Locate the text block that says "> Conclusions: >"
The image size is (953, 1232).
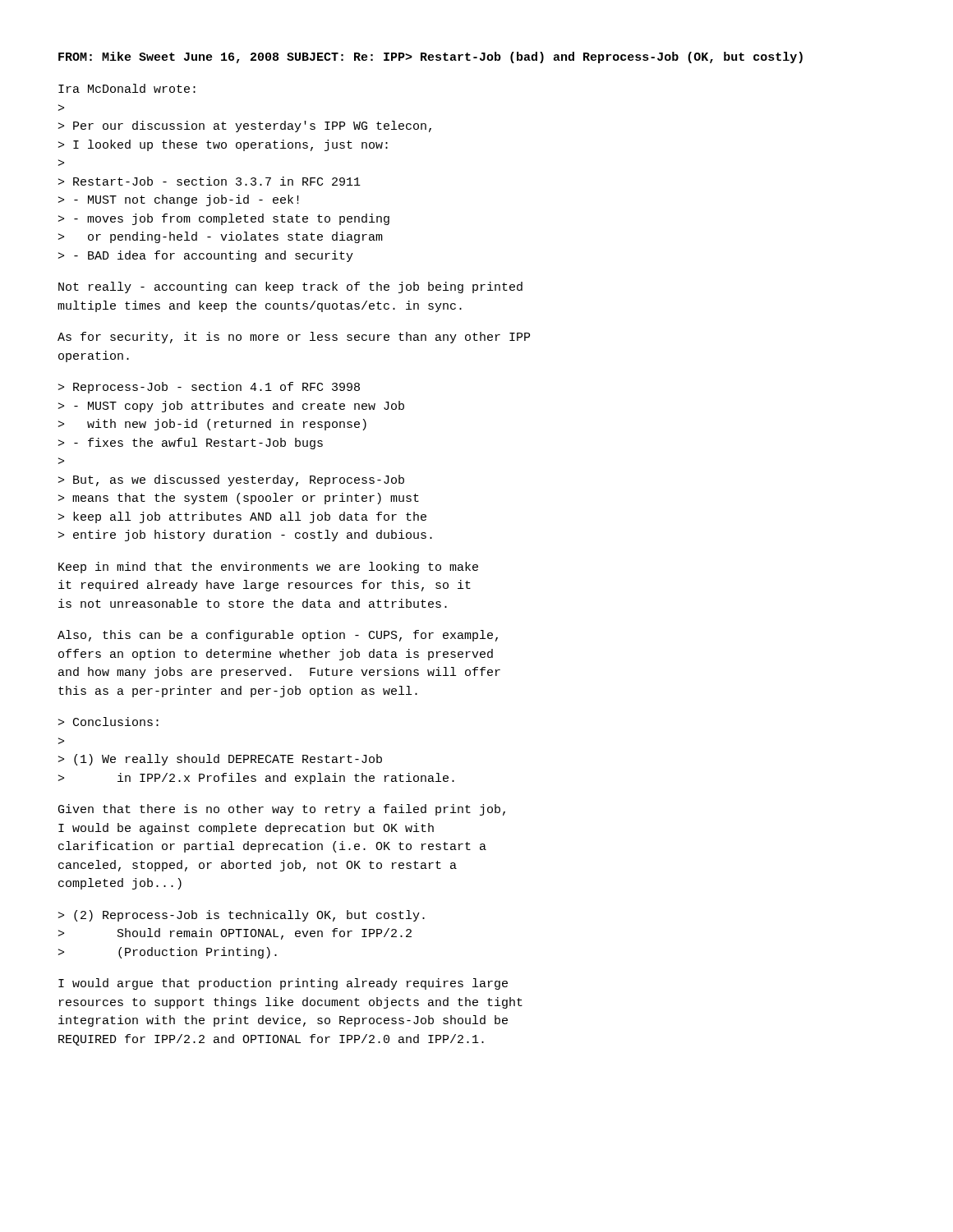pyautogui.click(x=257, y=751)
